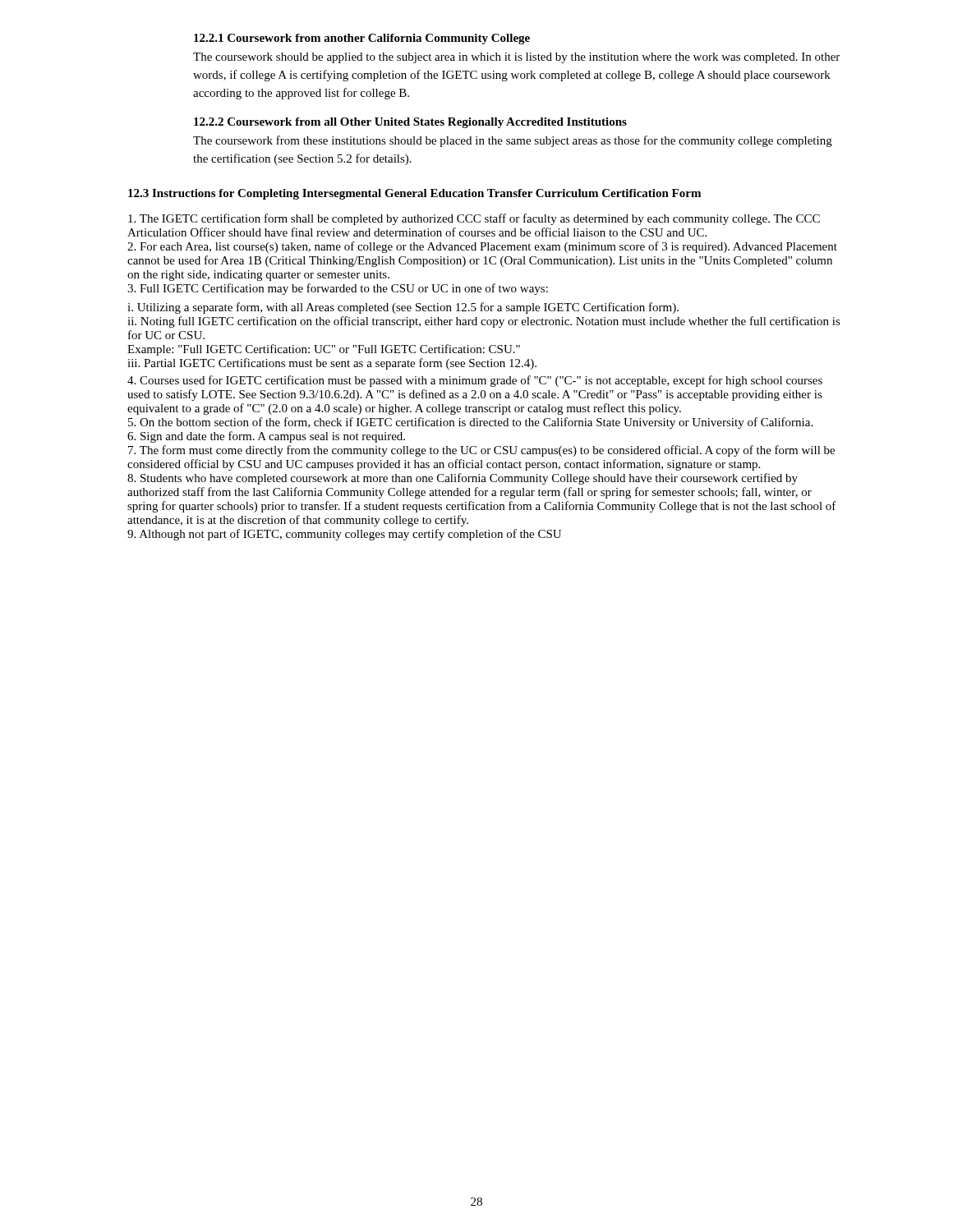Click on the list item with the text "7. The form must come"
The height and width of the screenshot is (1232, 953).
[485, 457]
